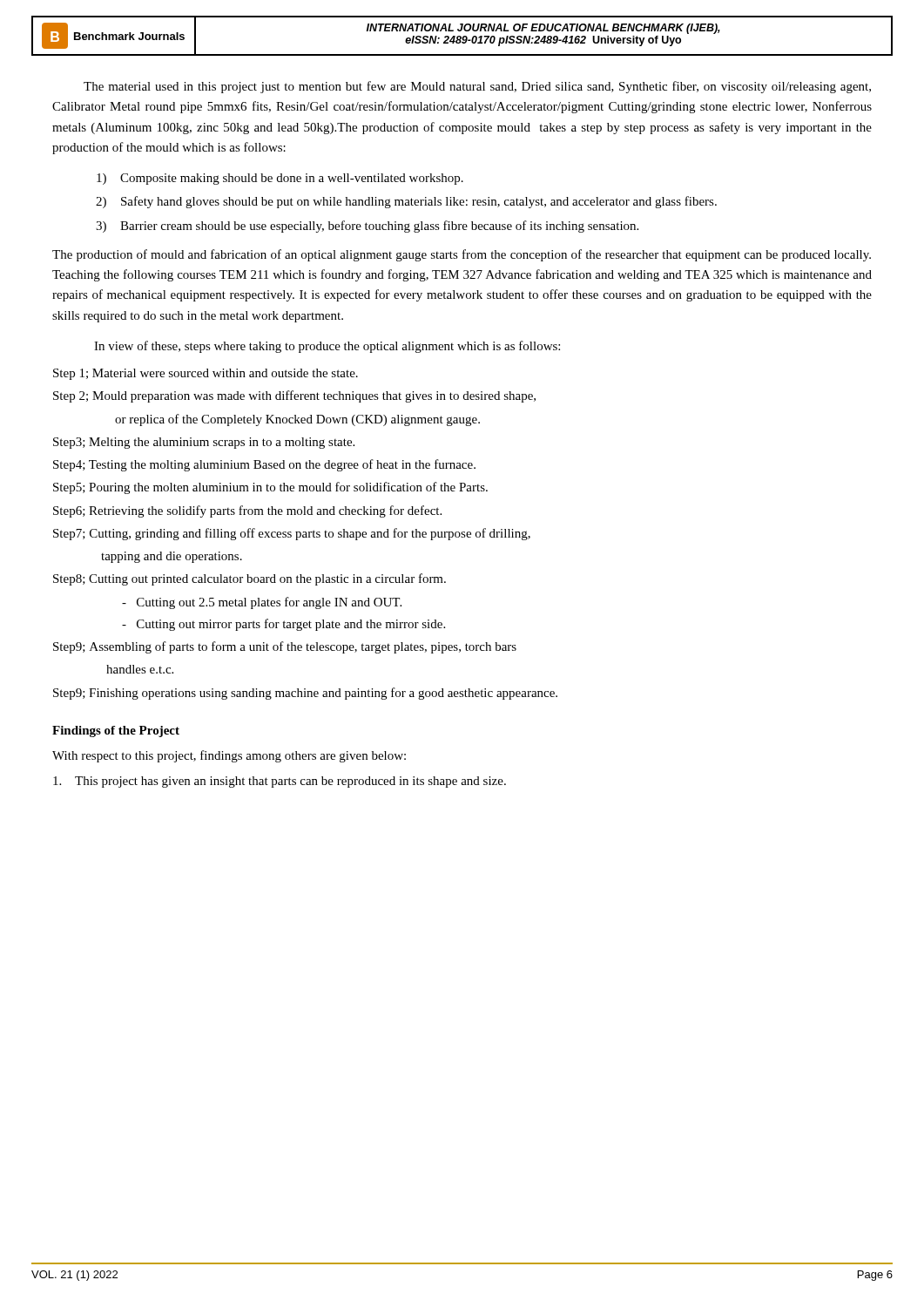Screen dimensions: 1307x924
Task: Point to the passage starting "2) Safety hand gloves should be put"
Action: point(407,202)
